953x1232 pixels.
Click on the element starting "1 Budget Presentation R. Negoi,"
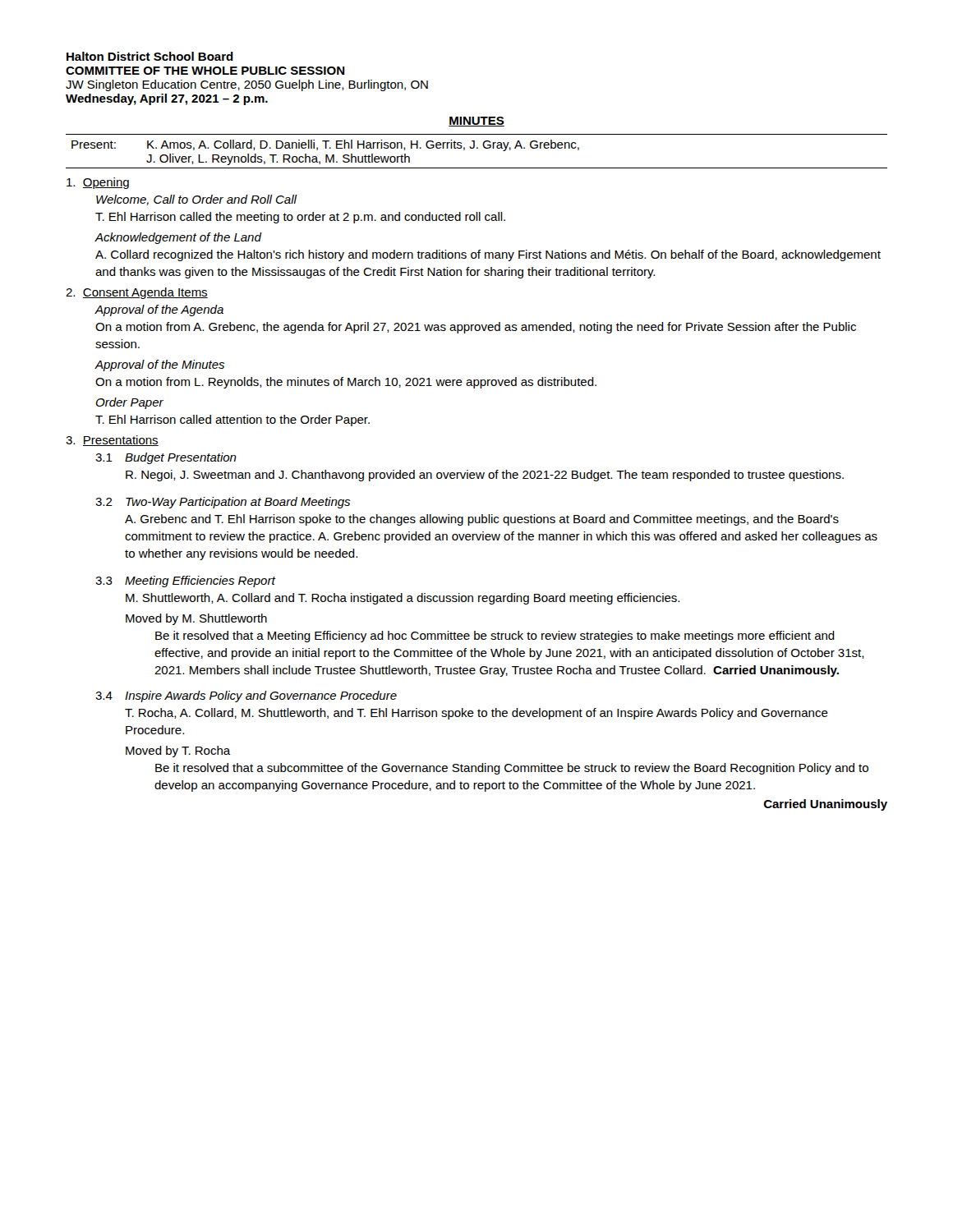pyautogui.click(x=491, y=469)
